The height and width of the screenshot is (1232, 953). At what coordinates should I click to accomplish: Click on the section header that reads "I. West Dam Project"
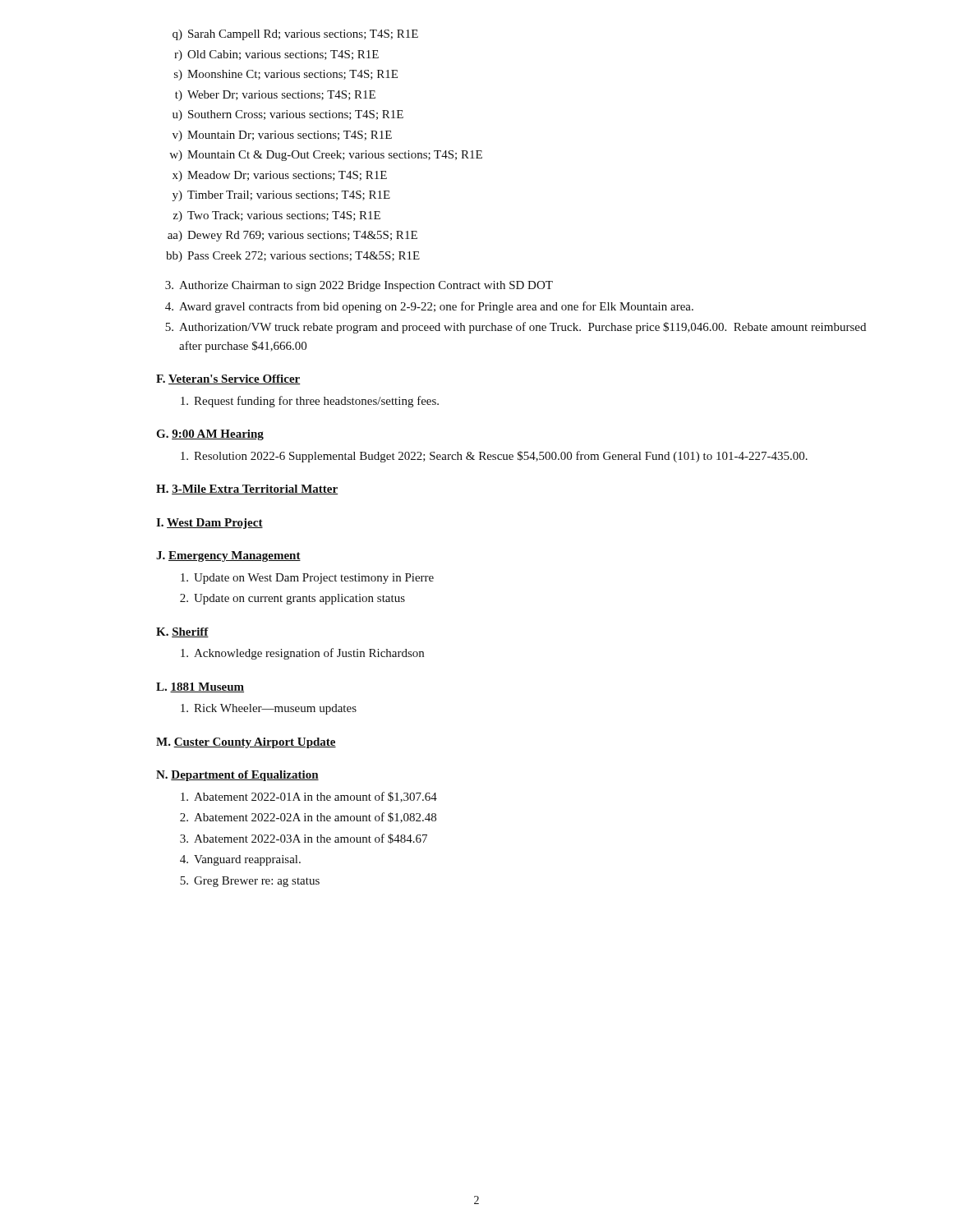[x=209, y=522]
